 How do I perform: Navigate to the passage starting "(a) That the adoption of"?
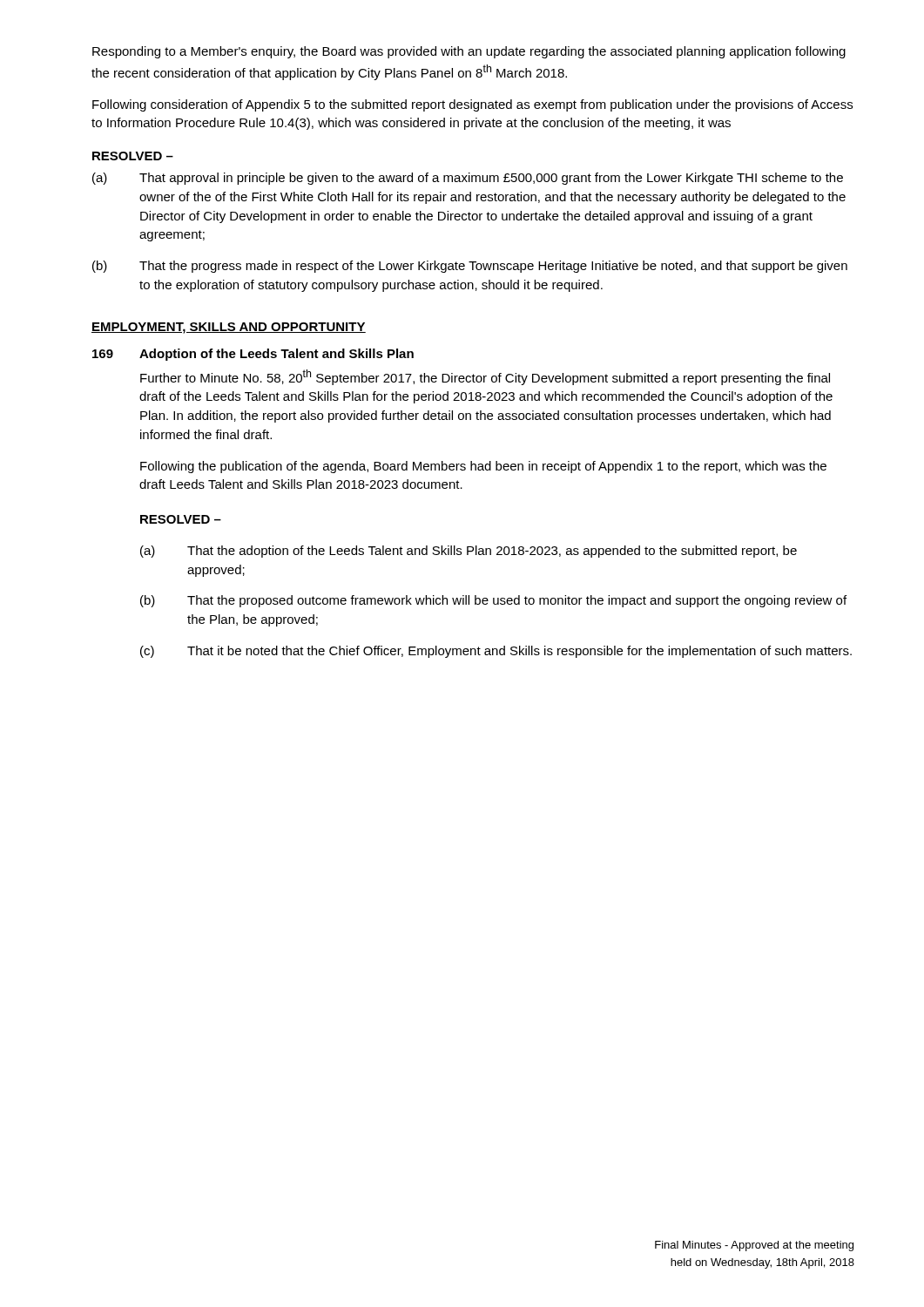(497, 560)
